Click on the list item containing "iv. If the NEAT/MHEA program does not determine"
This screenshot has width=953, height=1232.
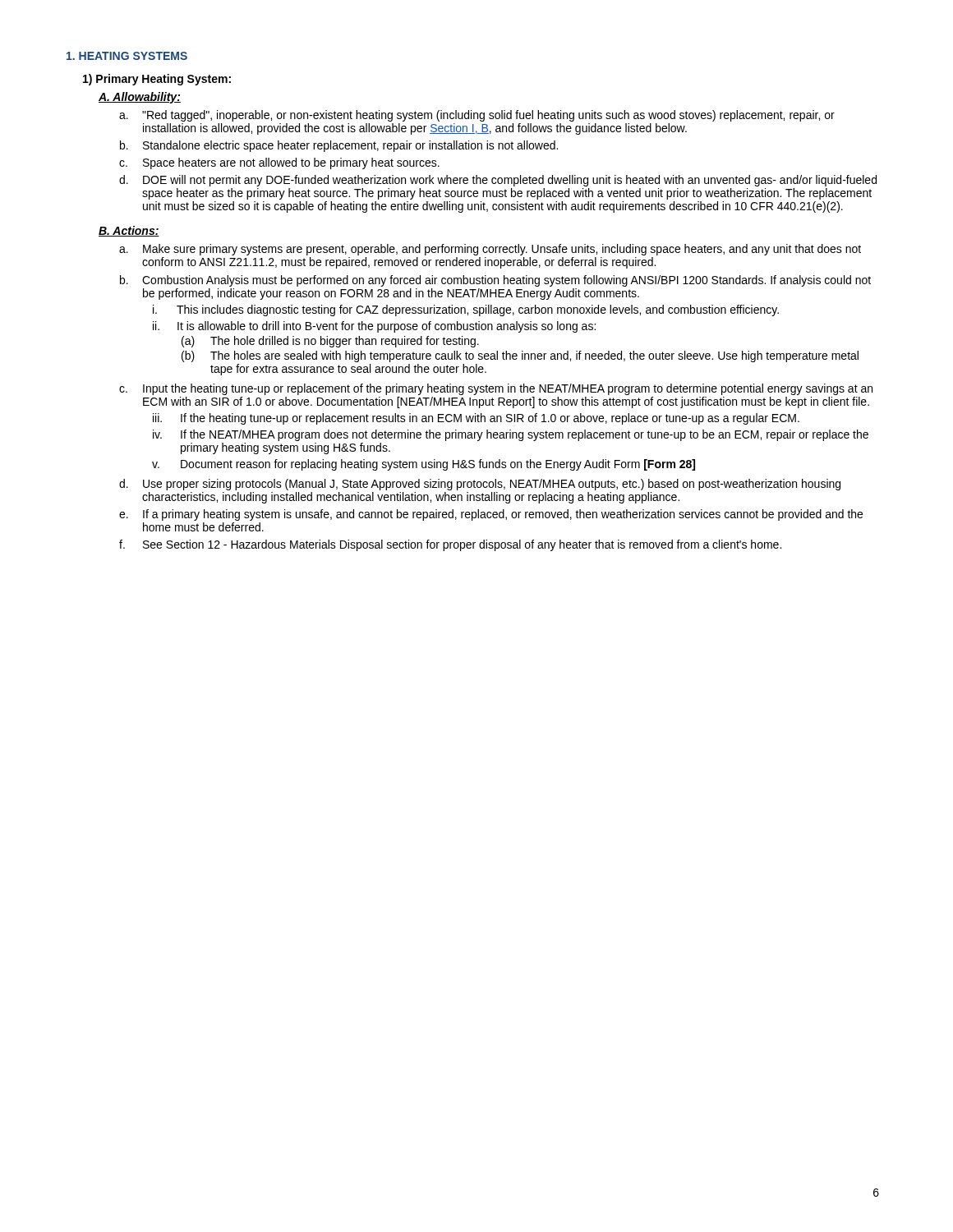click(516, 441)
